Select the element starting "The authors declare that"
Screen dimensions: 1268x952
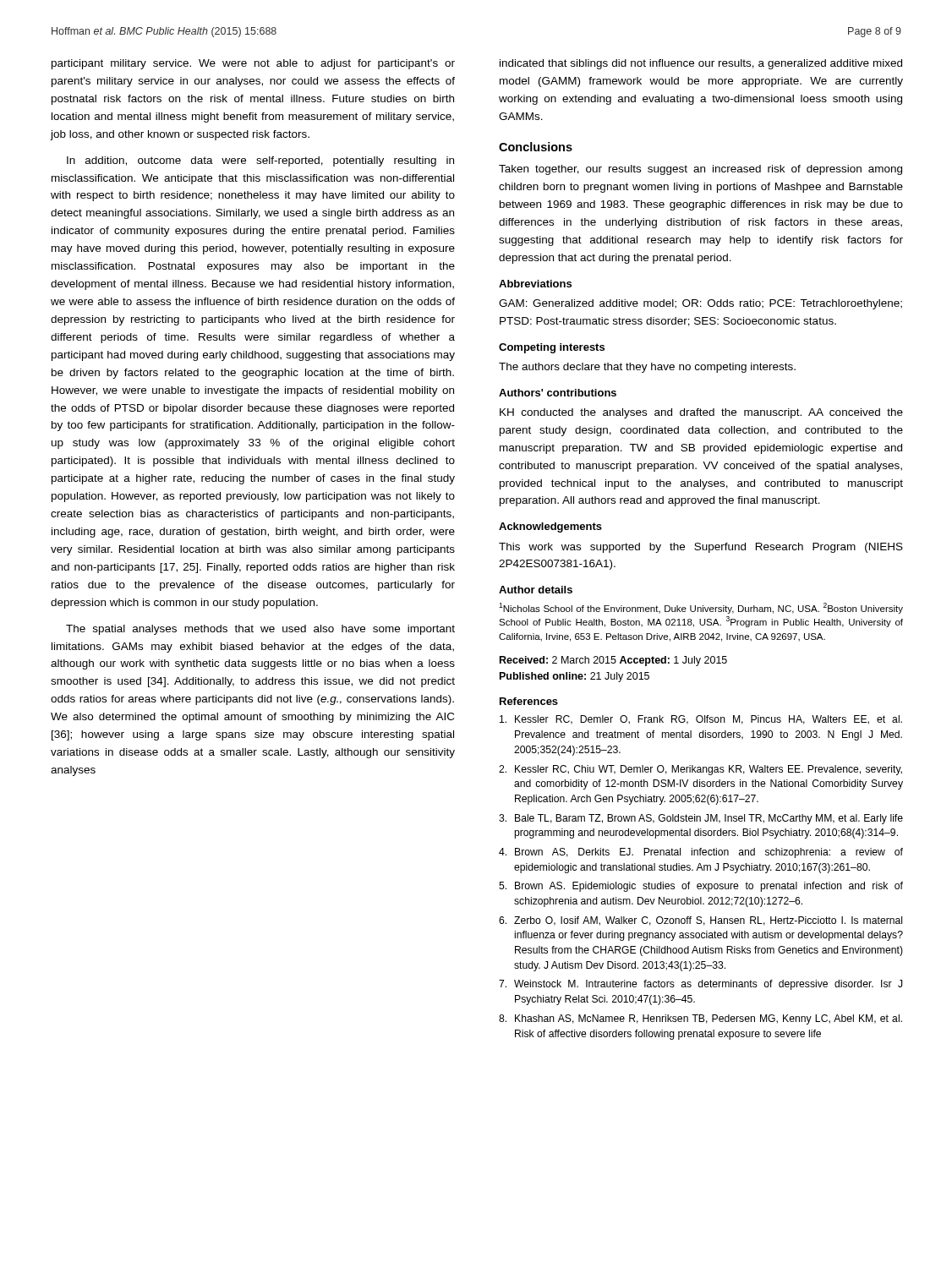701,367
